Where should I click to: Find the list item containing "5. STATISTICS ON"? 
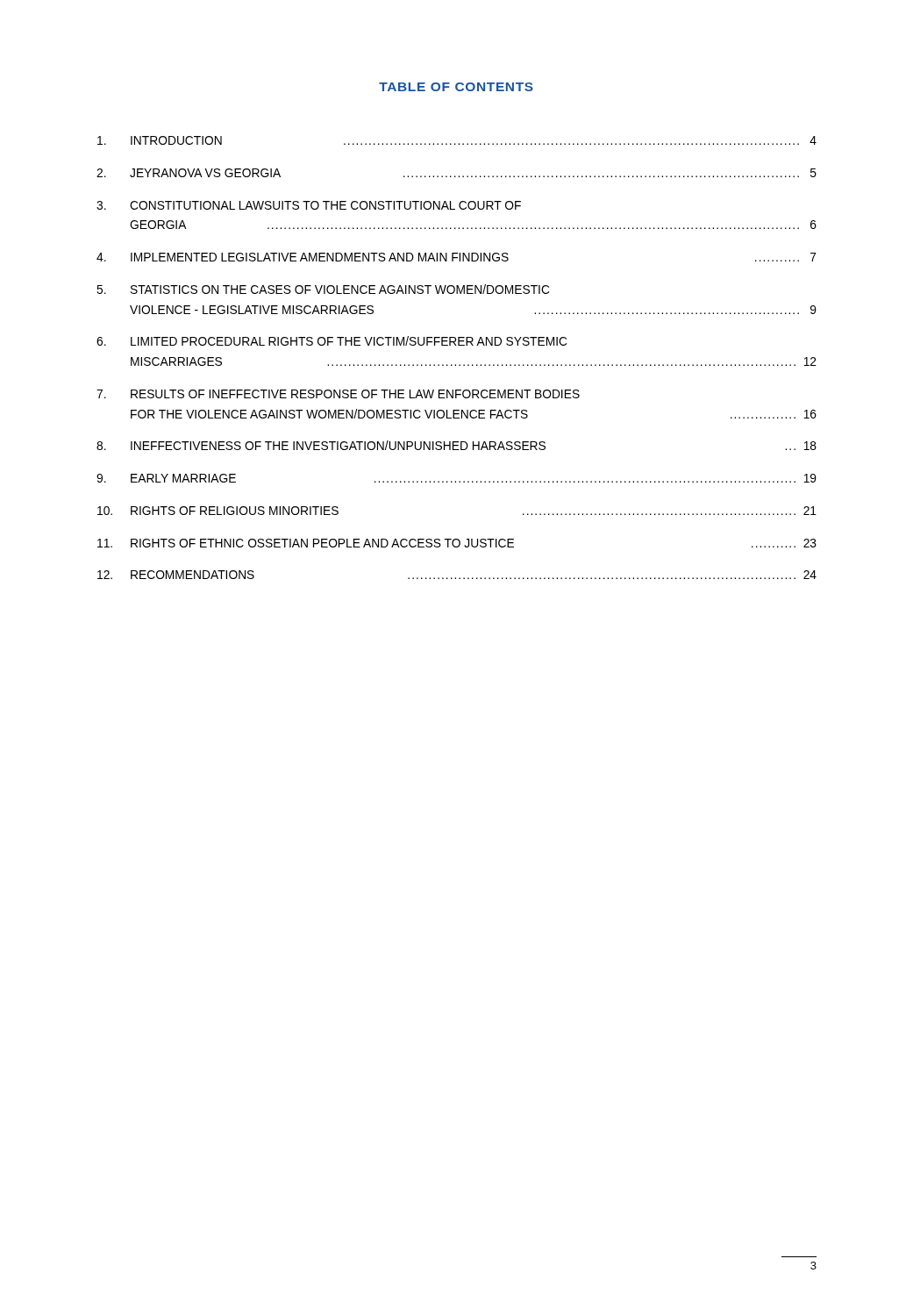coord(456,301)
